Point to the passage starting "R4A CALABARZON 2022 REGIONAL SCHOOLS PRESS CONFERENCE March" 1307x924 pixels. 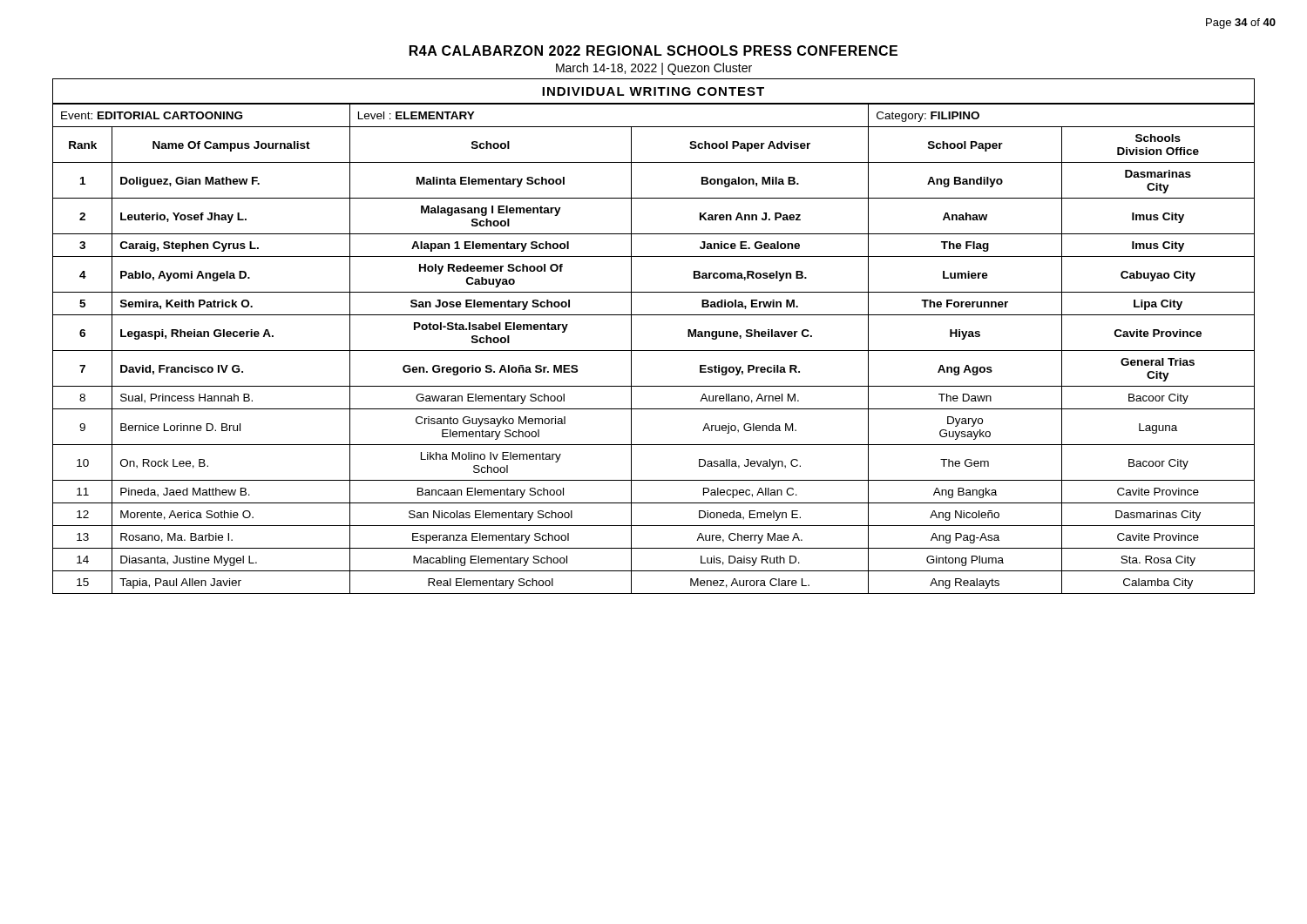(654, 59)
